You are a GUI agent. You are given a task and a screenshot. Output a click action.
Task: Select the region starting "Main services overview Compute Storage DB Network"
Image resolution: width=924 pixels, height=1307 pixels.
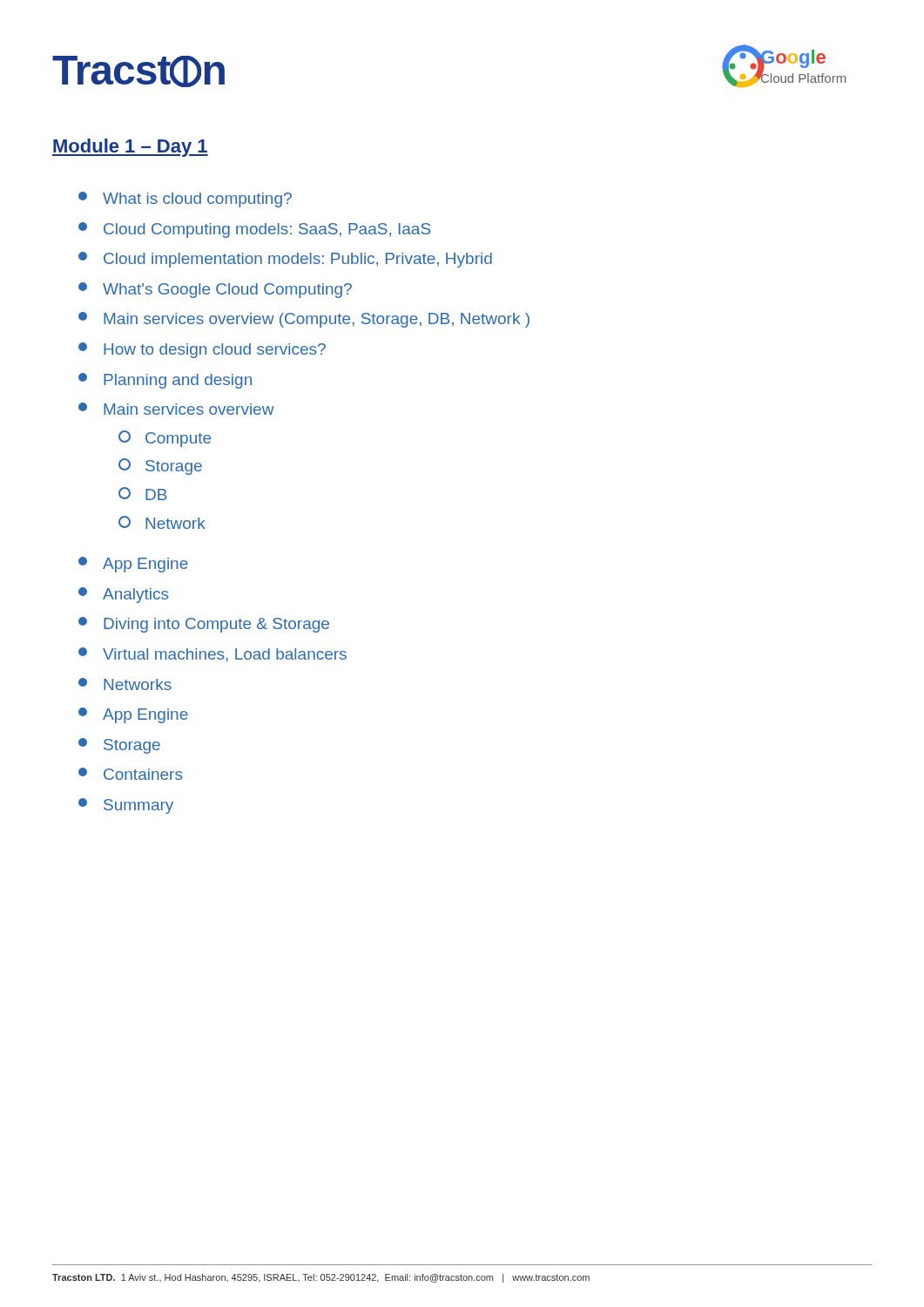point(176,469)
